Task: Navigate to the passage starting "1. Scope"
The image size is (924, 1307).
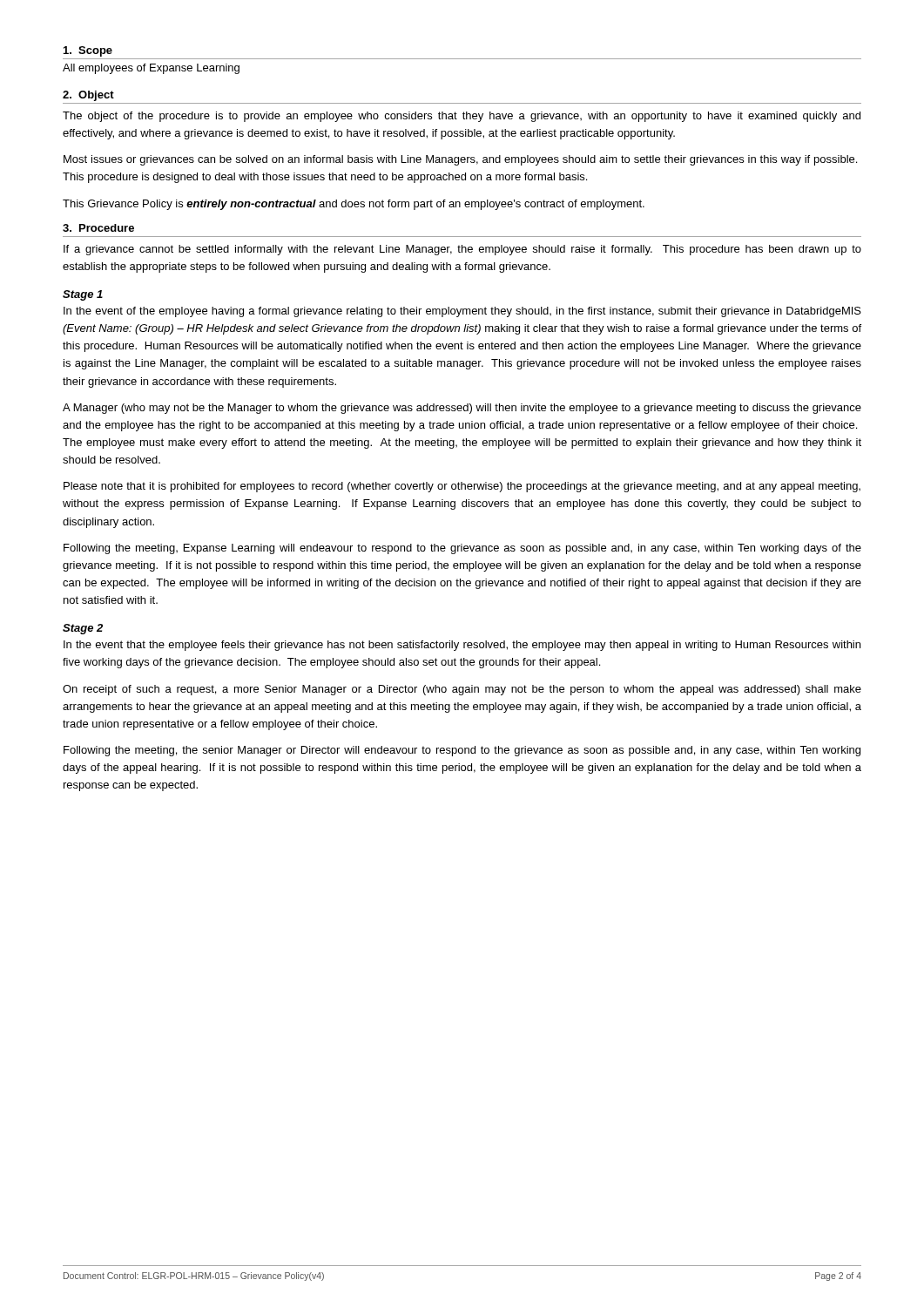Action: click(x=88, y=50)
